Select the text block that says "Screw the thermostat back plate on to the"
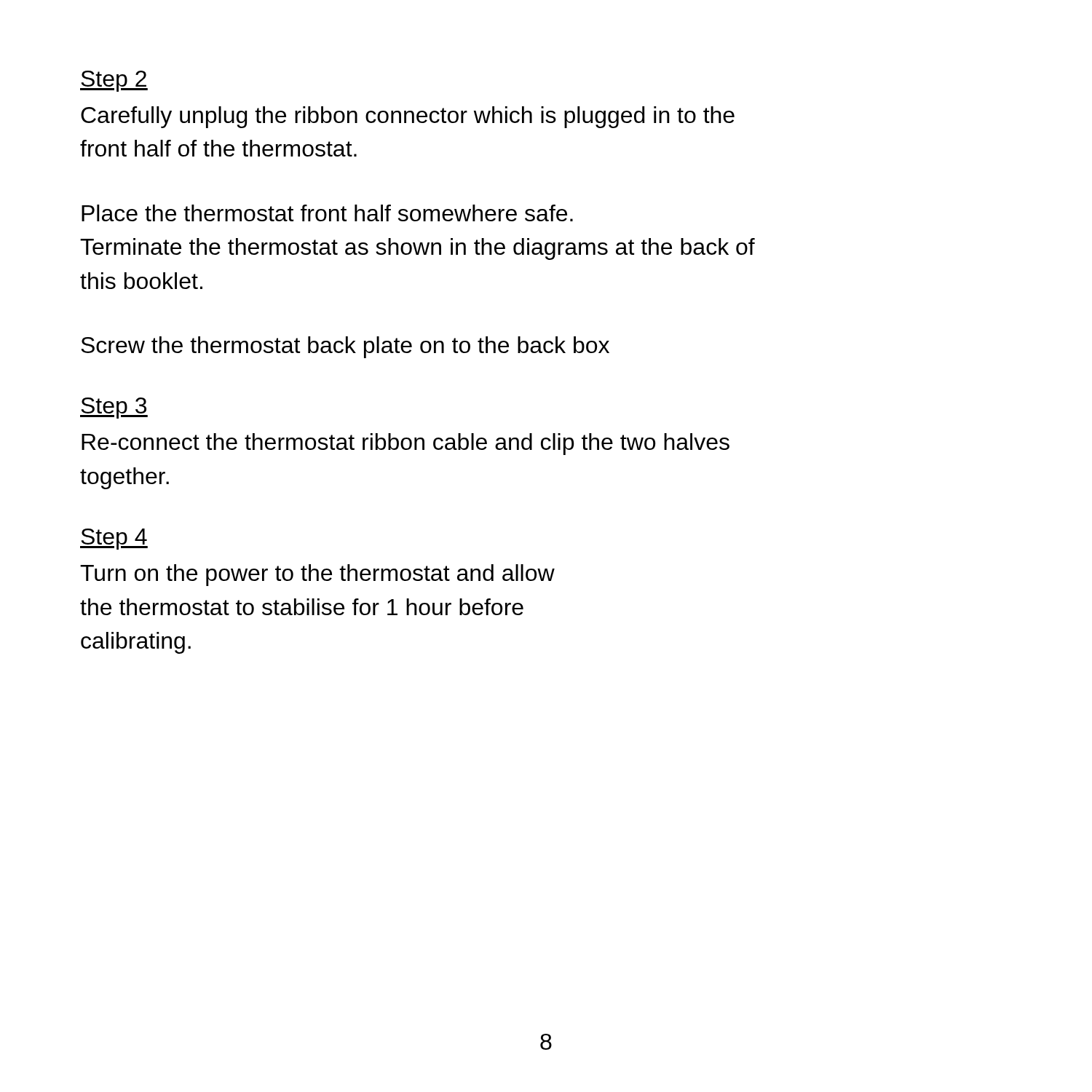This screenshot has width=1092, height=1092. (x=345, y=345)
